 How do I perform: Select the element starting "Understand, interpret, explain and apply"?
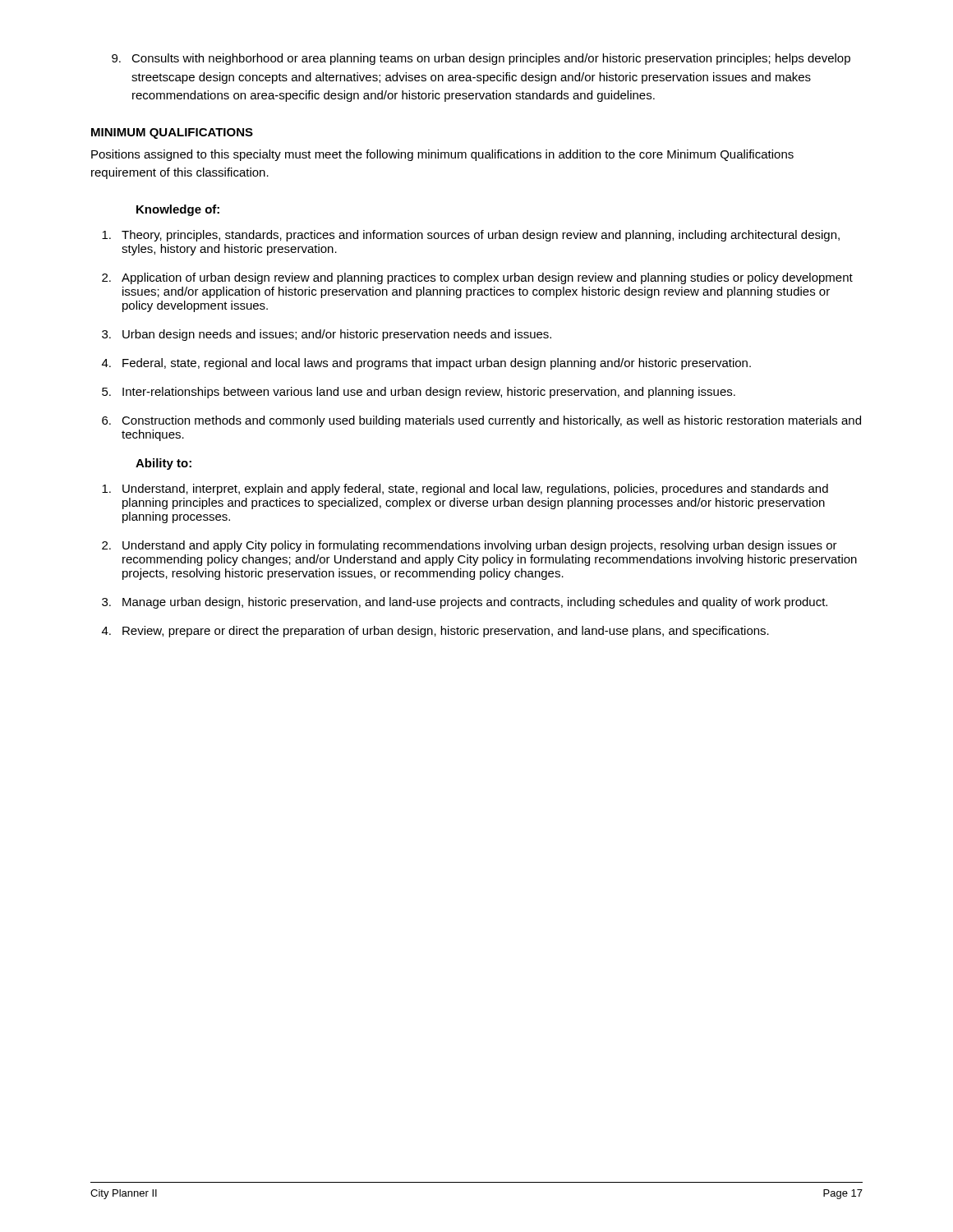(476, 502)
